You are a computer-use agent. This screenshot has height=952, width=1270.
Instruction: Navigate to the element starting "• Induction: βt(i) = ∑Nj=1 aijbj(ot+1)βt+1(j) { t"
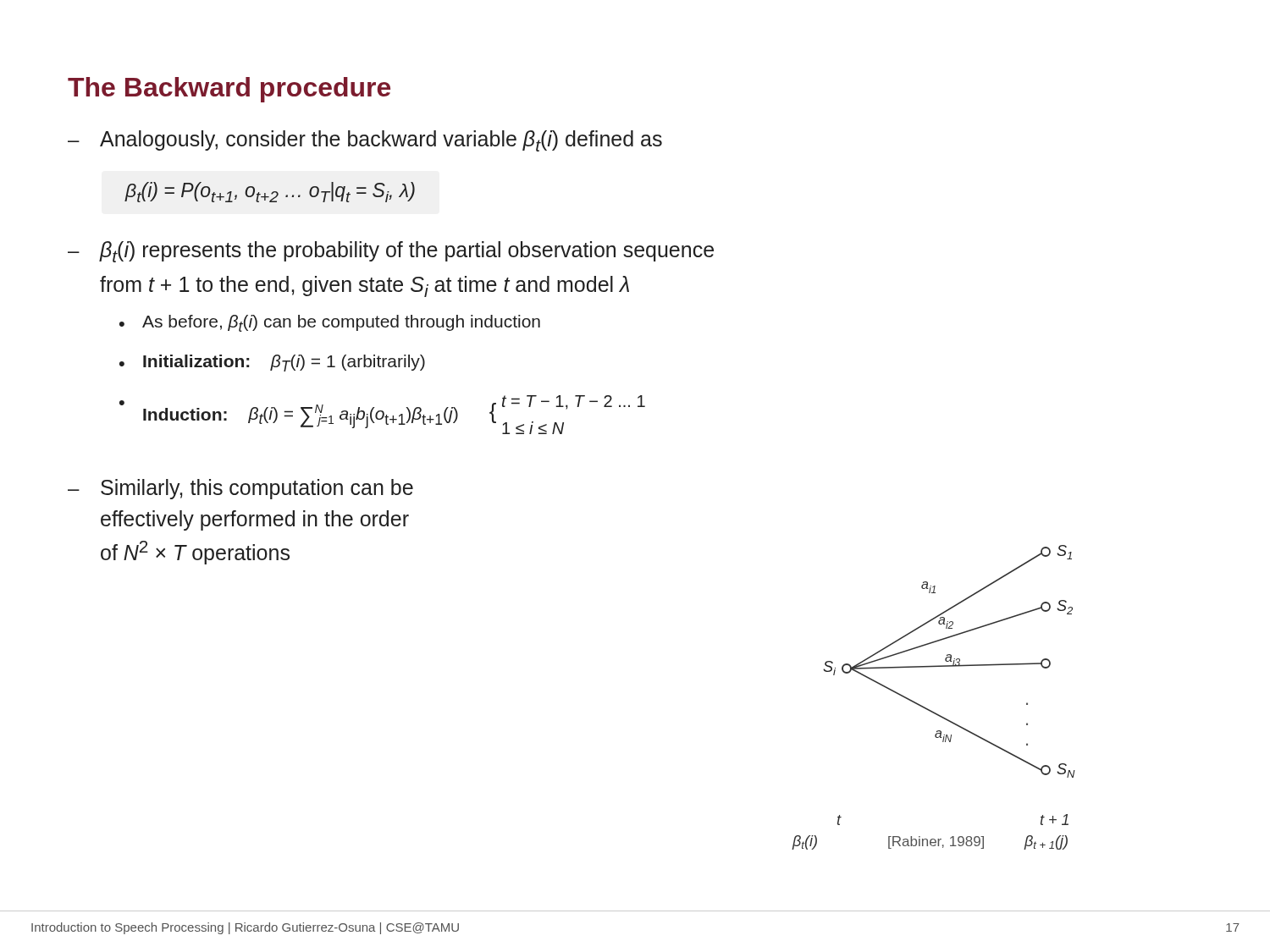tap(660, 415)
